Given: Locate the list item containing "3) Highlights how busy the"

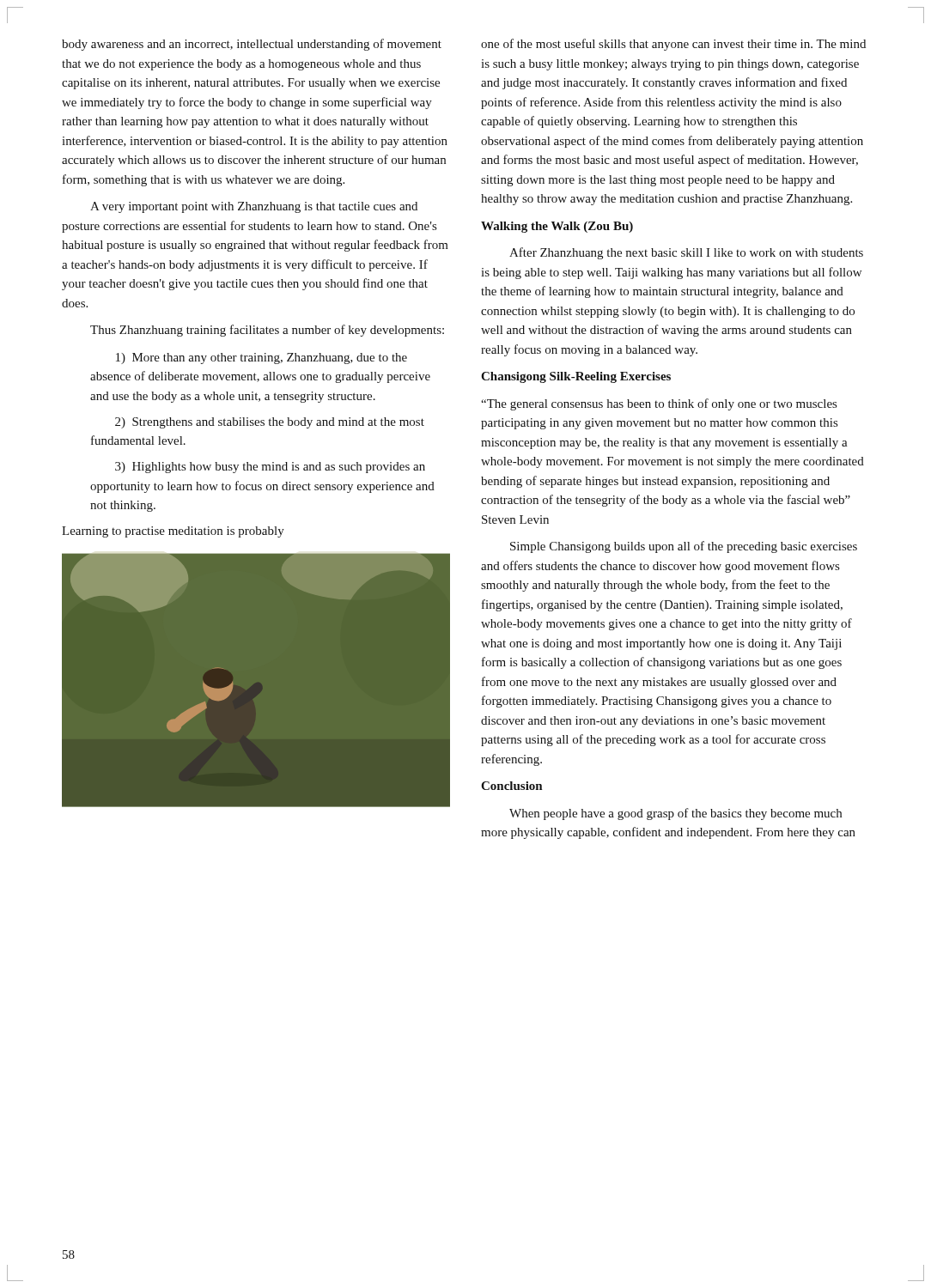Looking at the screenshot, I should click(x=269, y=486).
